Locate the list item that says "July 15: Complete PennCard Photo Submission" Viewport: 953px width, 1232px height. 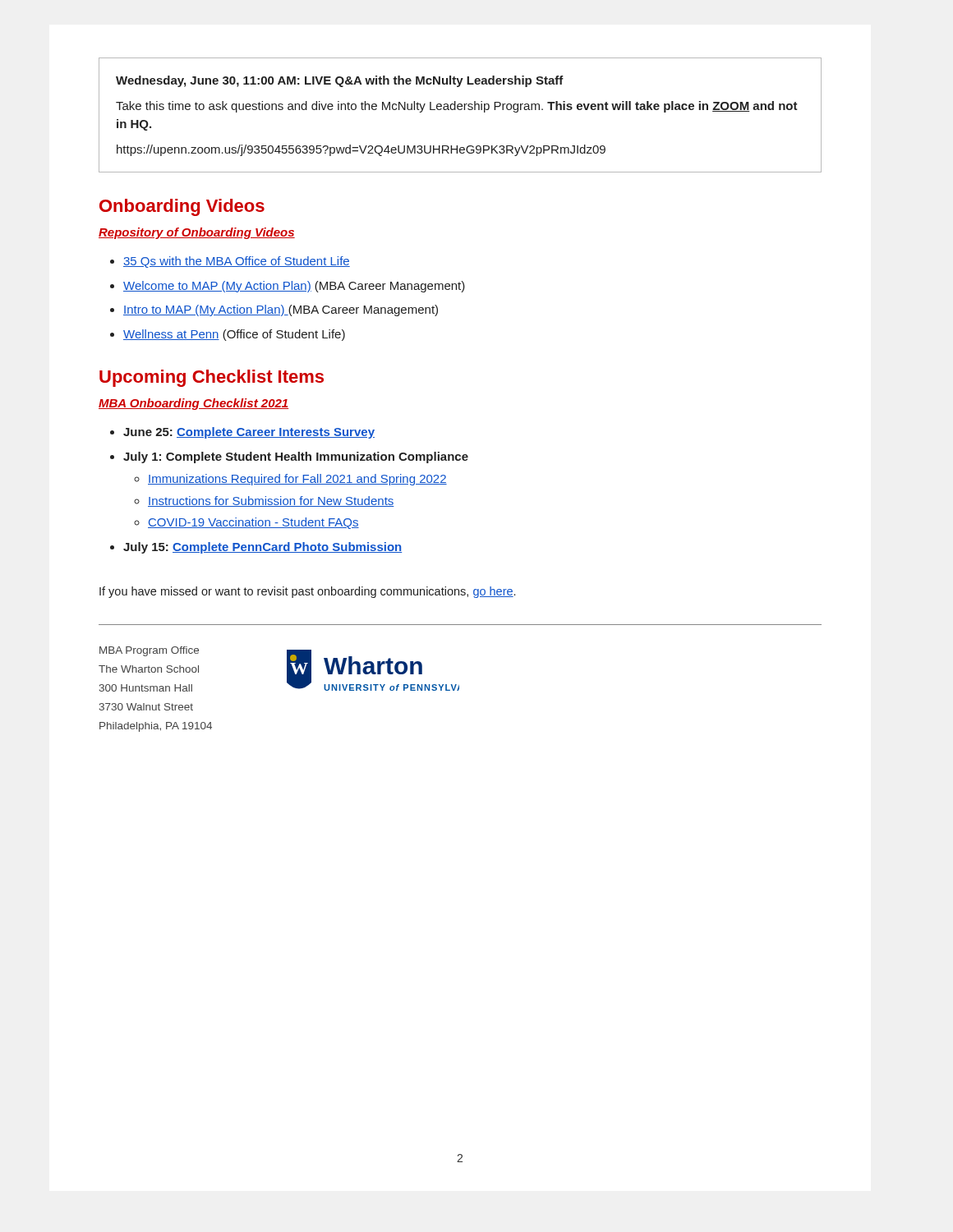(x=263, y=546)
